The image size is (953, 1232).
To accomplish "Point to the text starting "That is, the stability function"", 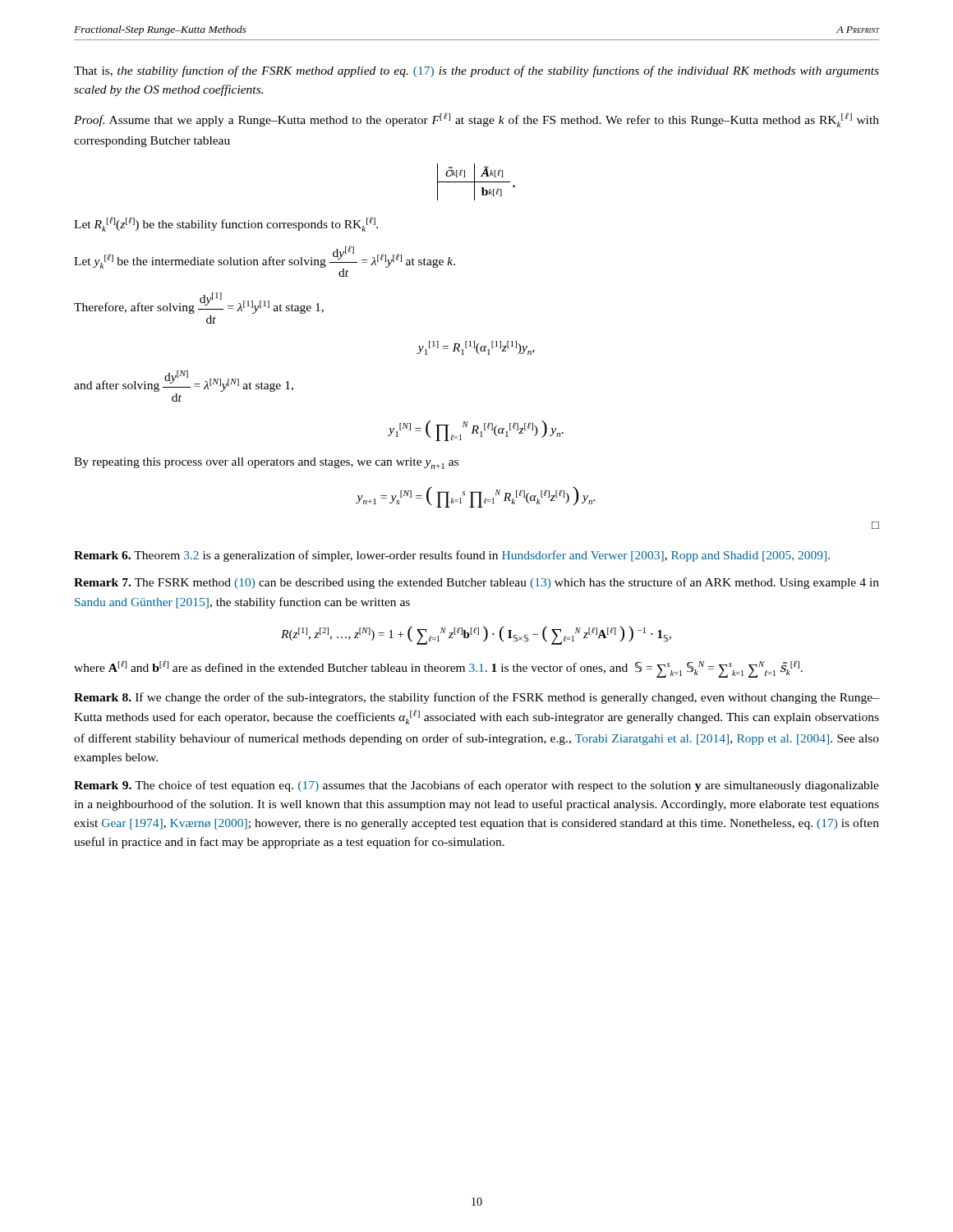I will click(476, 80).
